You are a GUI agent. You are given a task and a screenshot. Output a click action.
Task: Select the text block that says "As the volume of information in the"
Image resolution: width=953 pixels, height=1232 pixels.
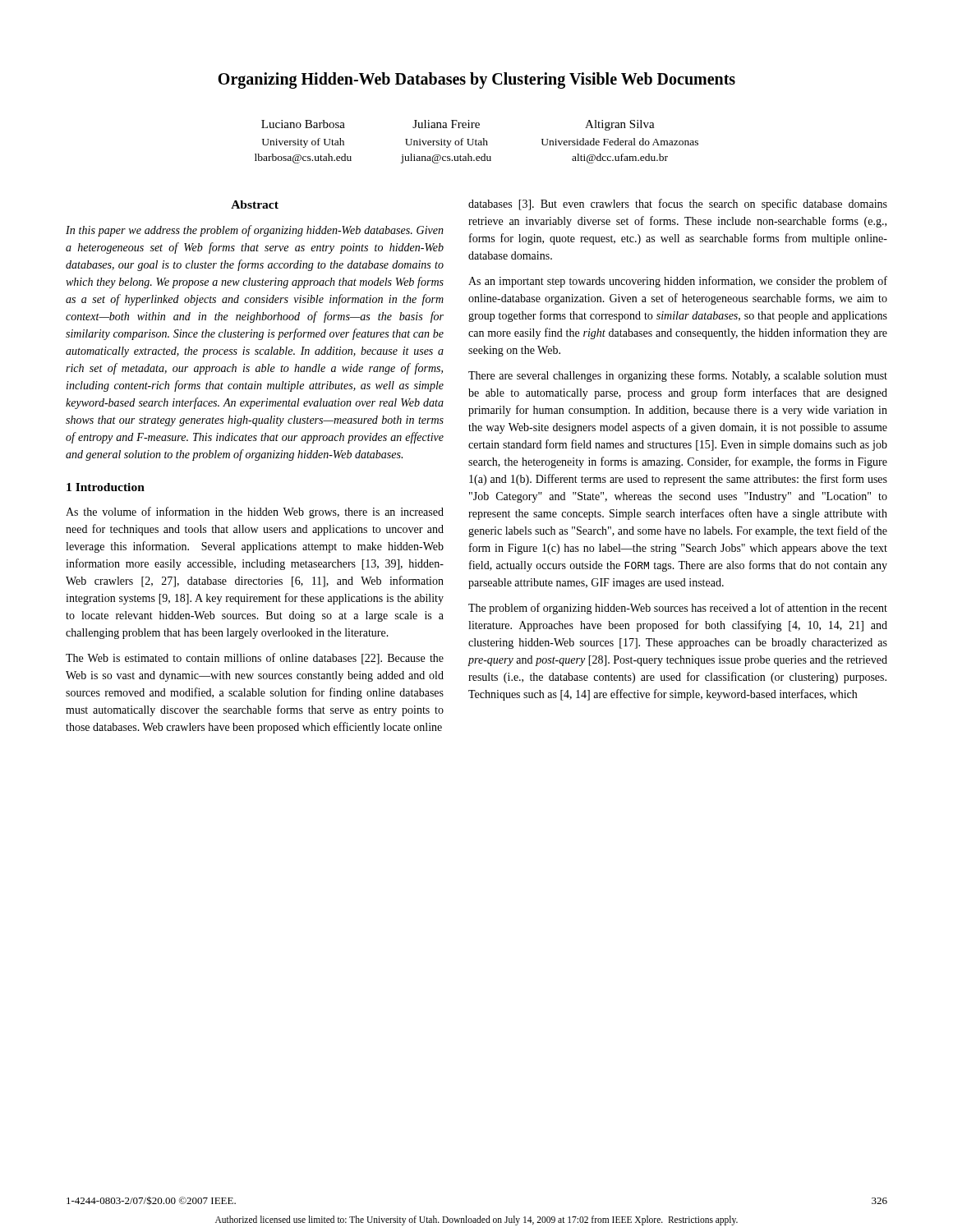255,572
